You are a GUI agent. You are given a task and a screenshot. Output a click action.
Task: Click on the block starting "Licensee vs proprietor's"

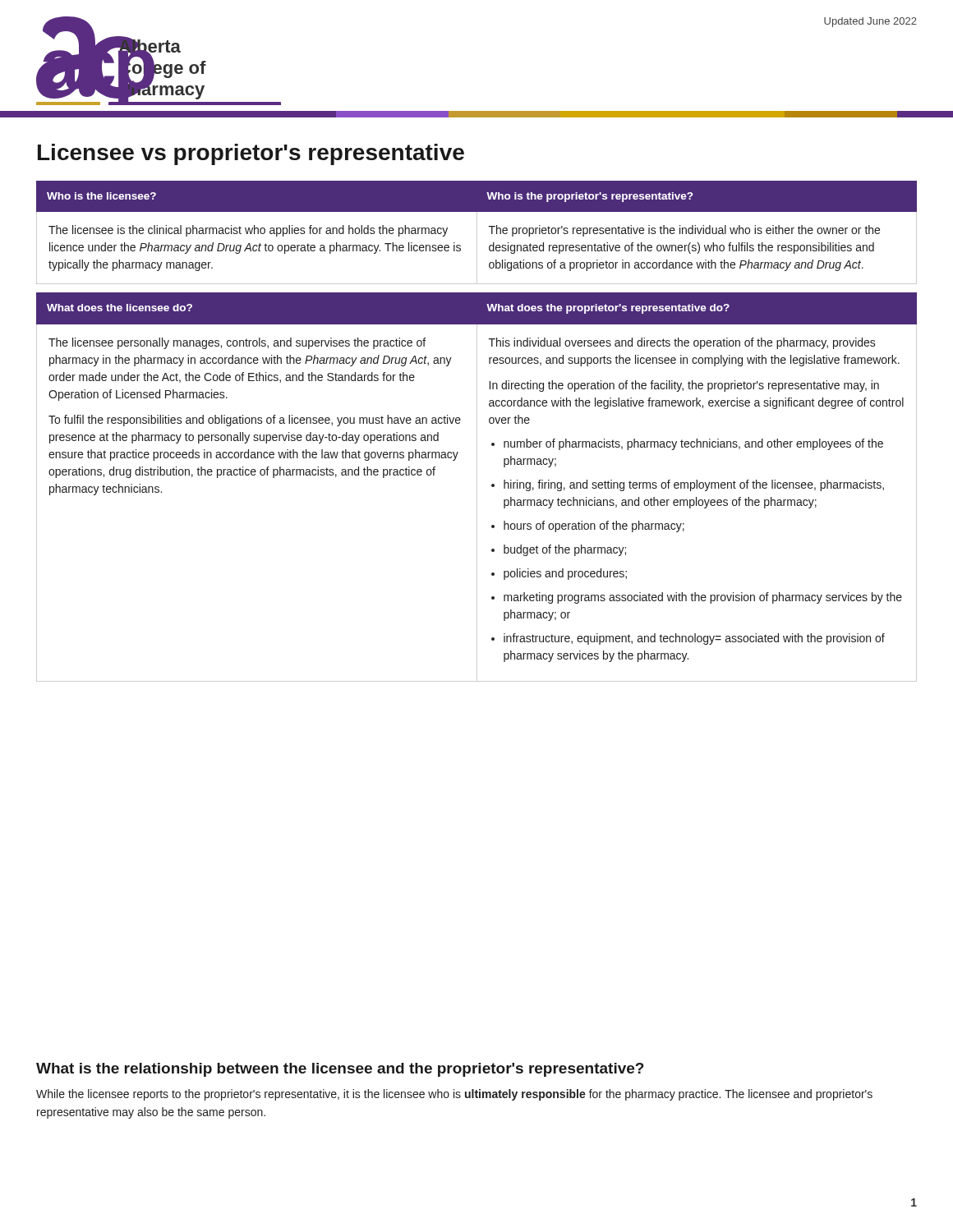[250, 152]
